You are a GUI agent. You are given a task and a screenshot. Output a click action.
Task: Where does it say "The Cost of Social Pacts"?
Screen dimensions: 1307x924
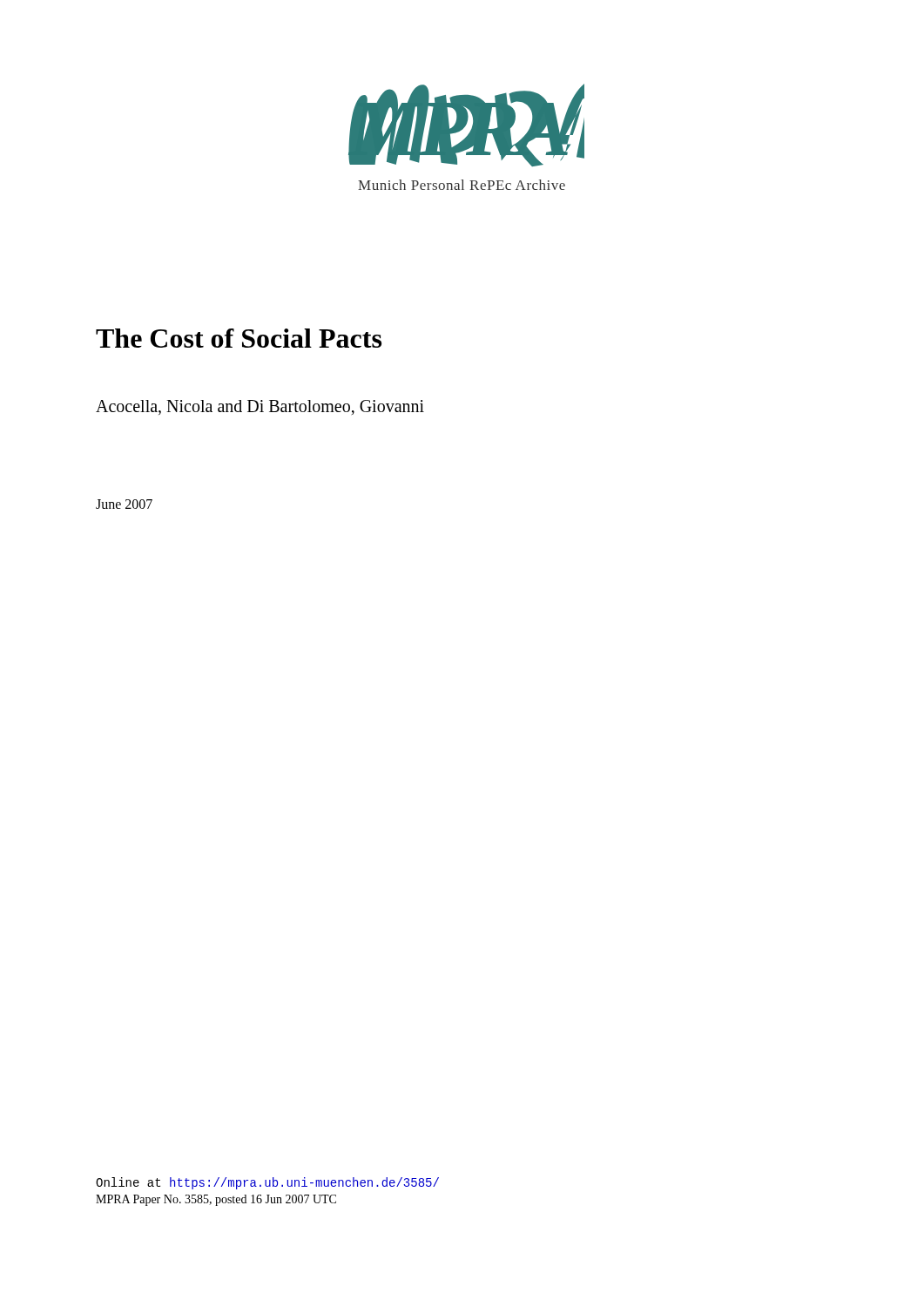click(239, 339)
